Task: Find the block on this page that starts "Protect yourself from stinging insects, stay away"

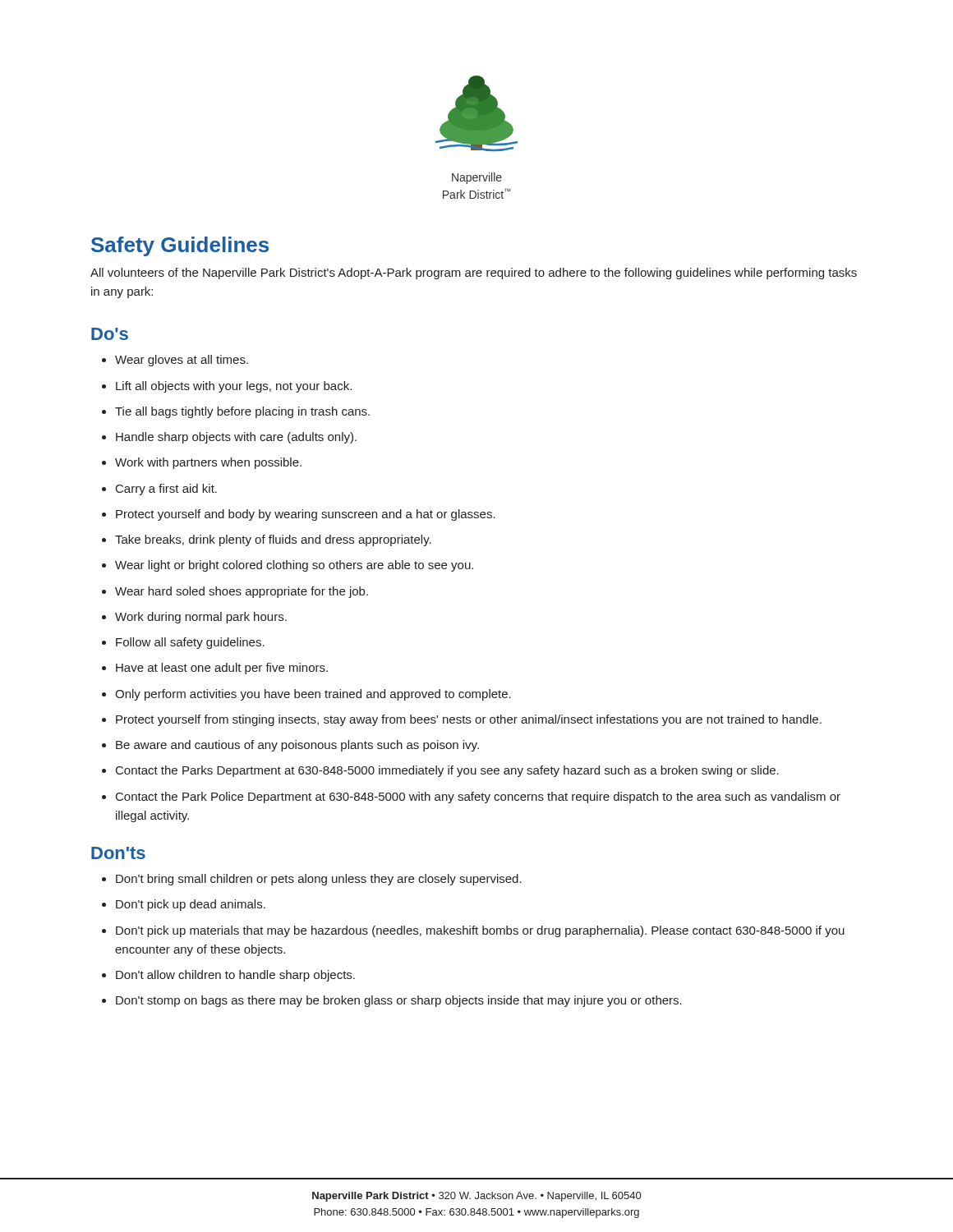Action: pos(476,719)
